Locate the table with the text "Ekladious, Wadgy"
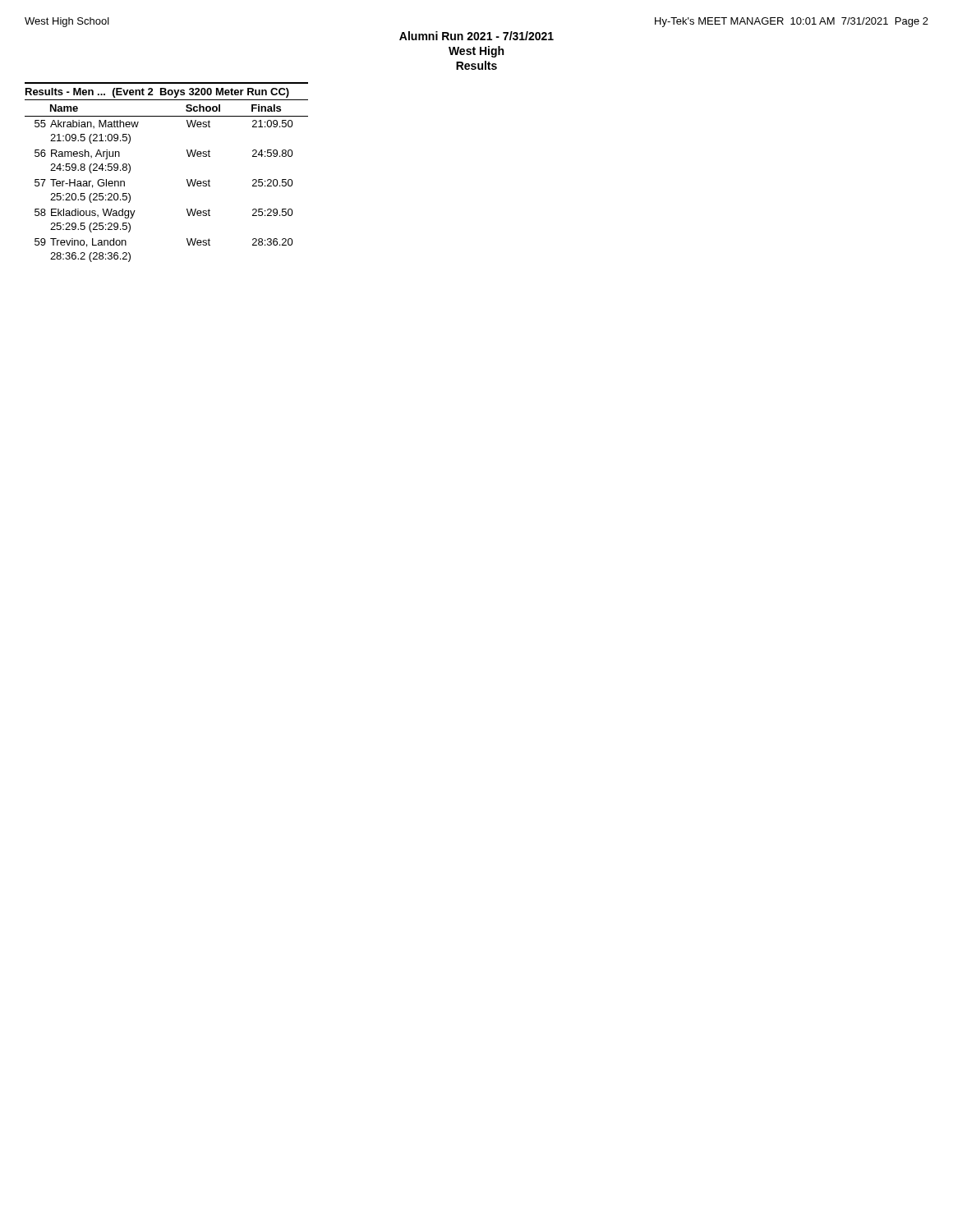 tap(166, 173)
